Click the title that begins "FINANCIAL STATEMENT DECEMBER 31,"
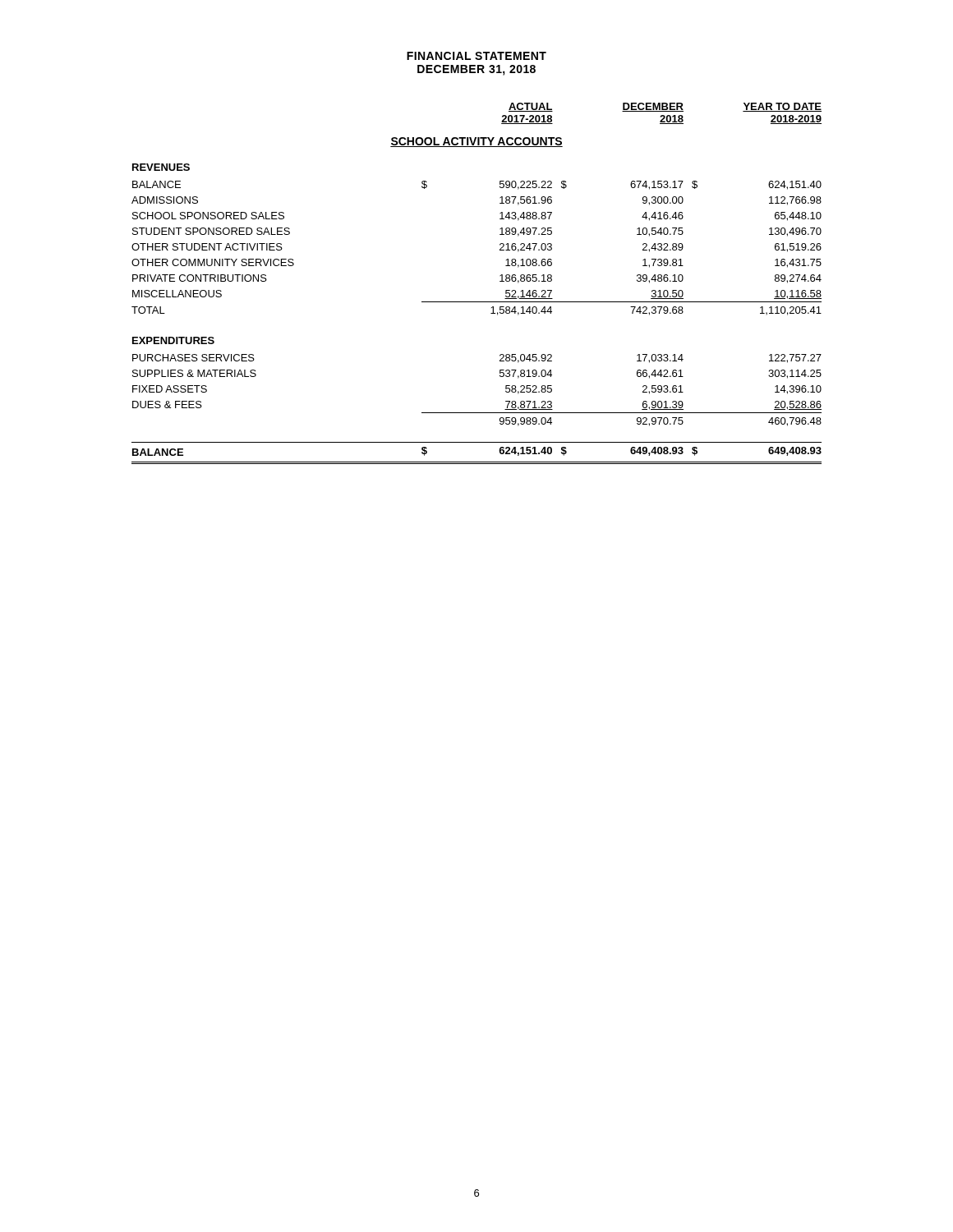Viewport: 953px width, 1232px height. click(476, 62)
